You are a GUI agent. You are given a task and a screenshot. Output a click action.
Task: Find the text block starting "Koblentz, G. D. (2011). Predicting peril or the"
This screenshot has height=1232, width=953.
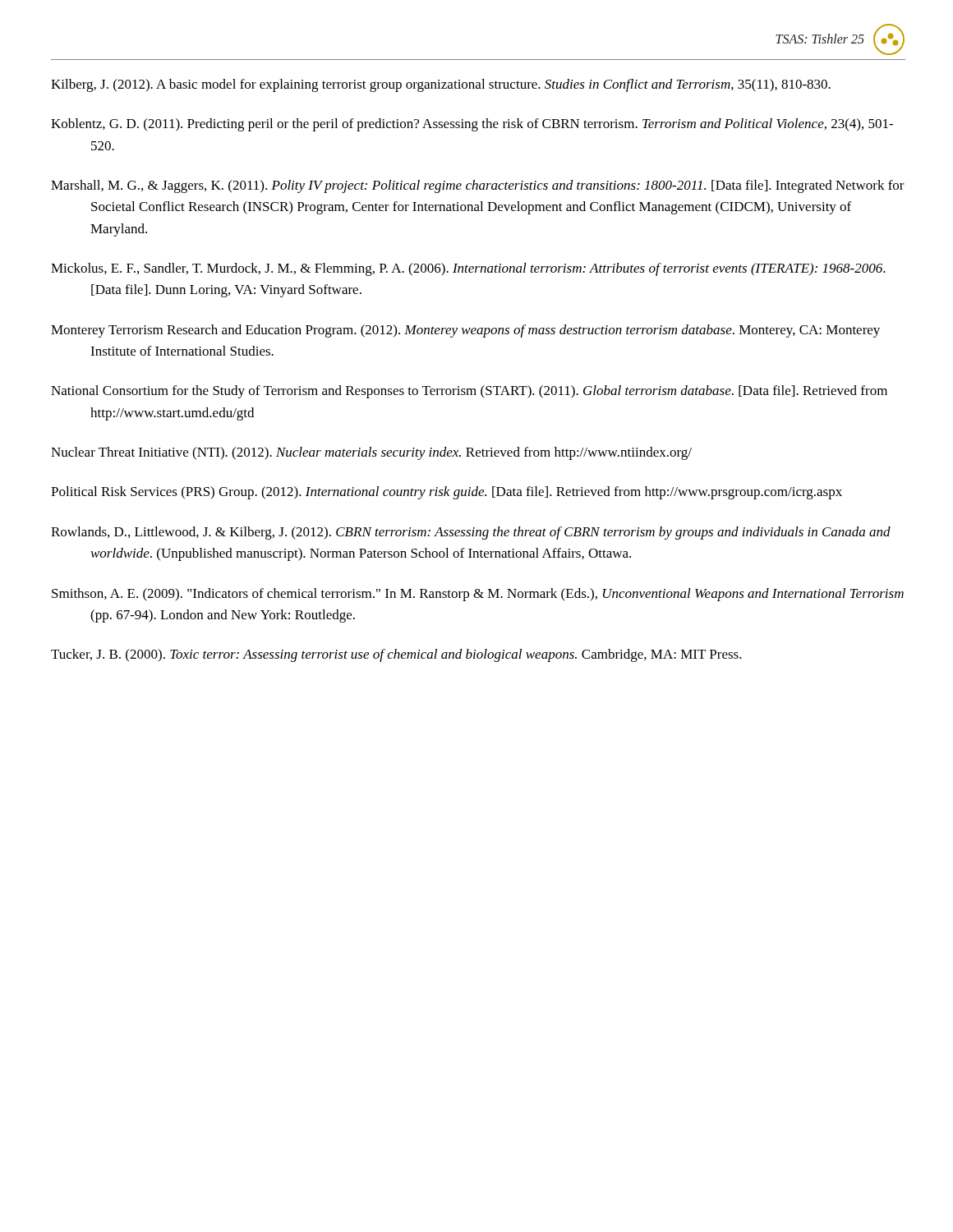[x=472, y=135]
